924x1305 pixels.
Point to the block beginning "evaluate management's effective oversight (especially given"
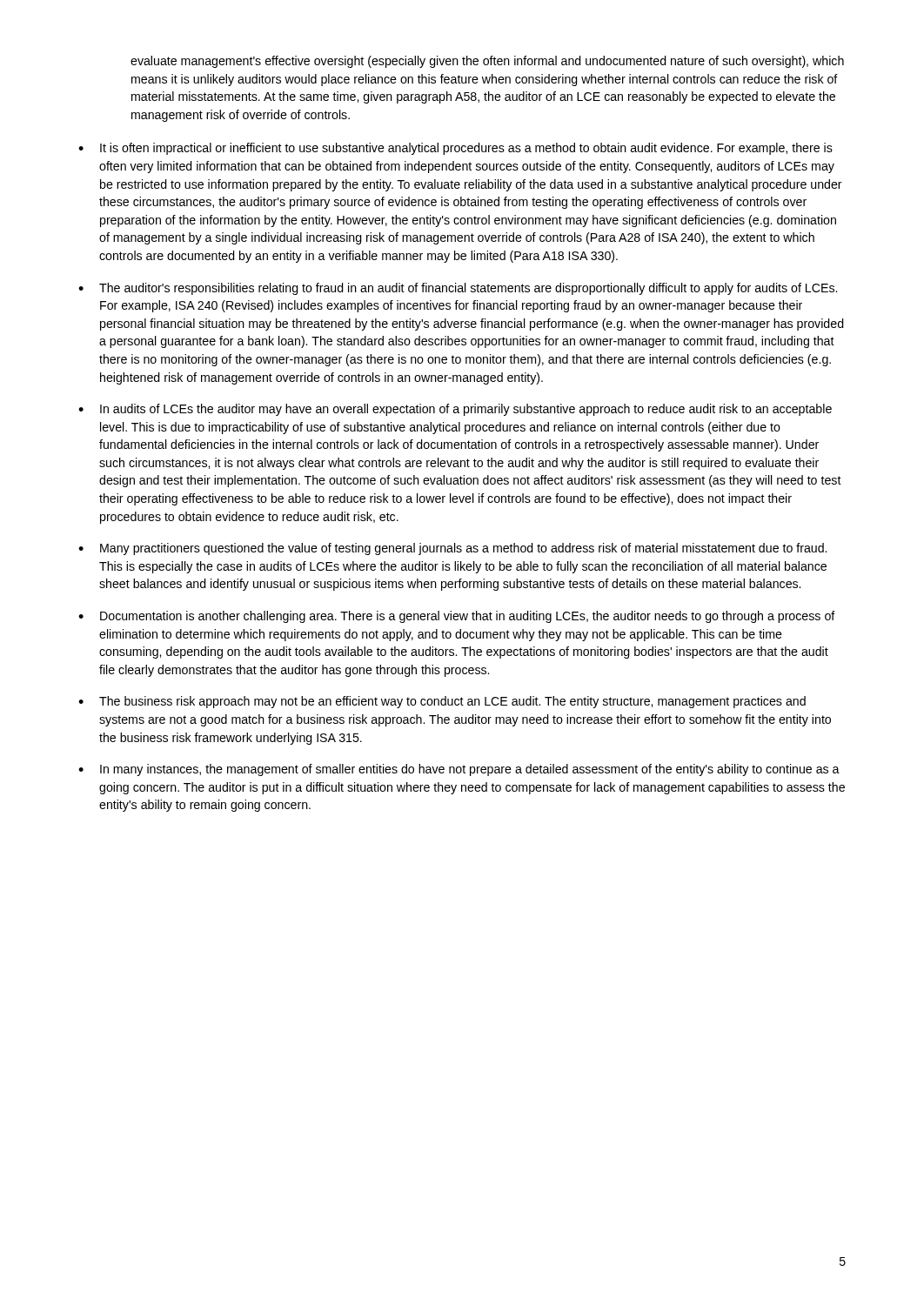coord(487,88)
